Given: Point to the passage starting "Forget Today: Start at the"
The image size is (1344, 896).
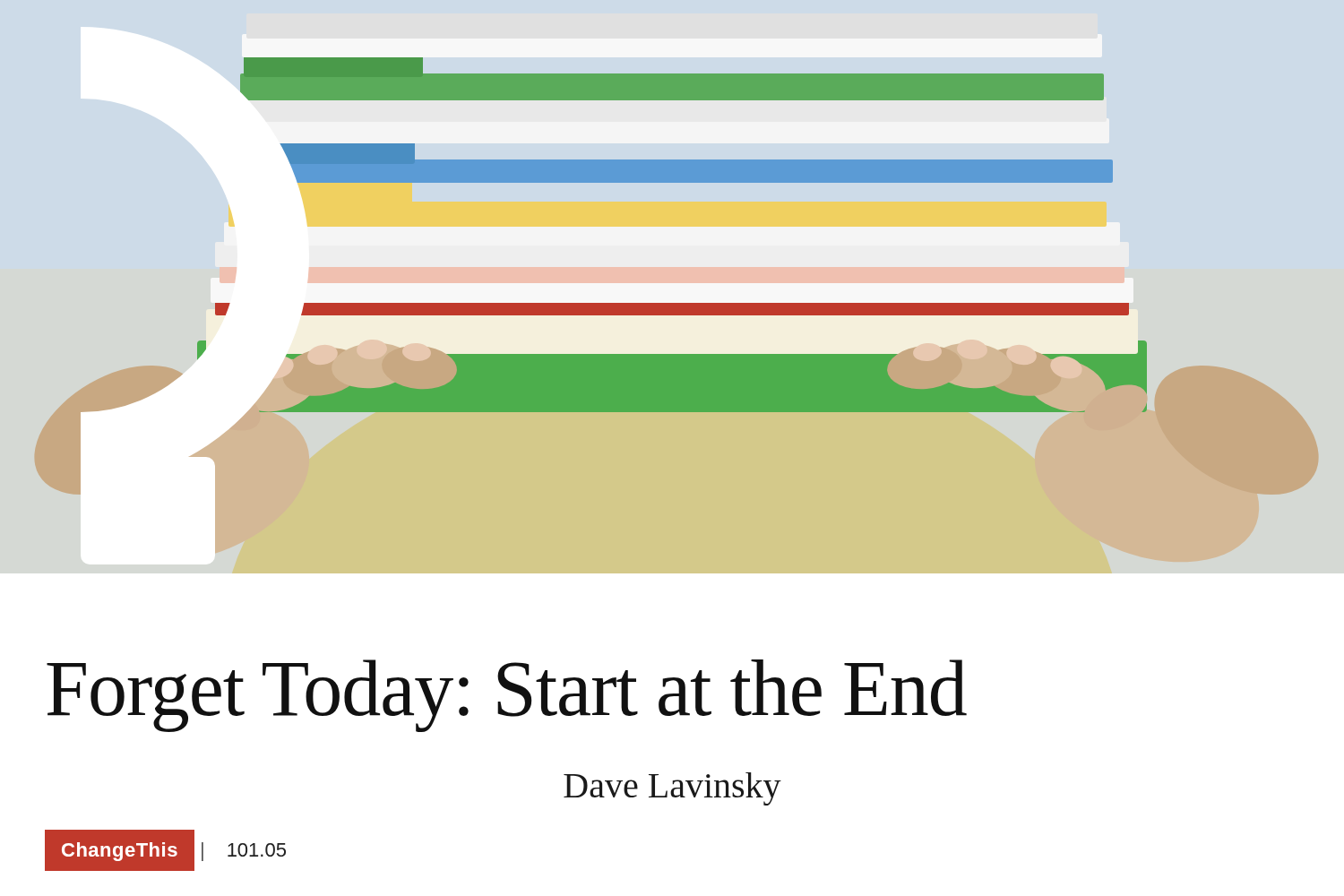Looking at the screenshot, I should click(x=672, y=689).
